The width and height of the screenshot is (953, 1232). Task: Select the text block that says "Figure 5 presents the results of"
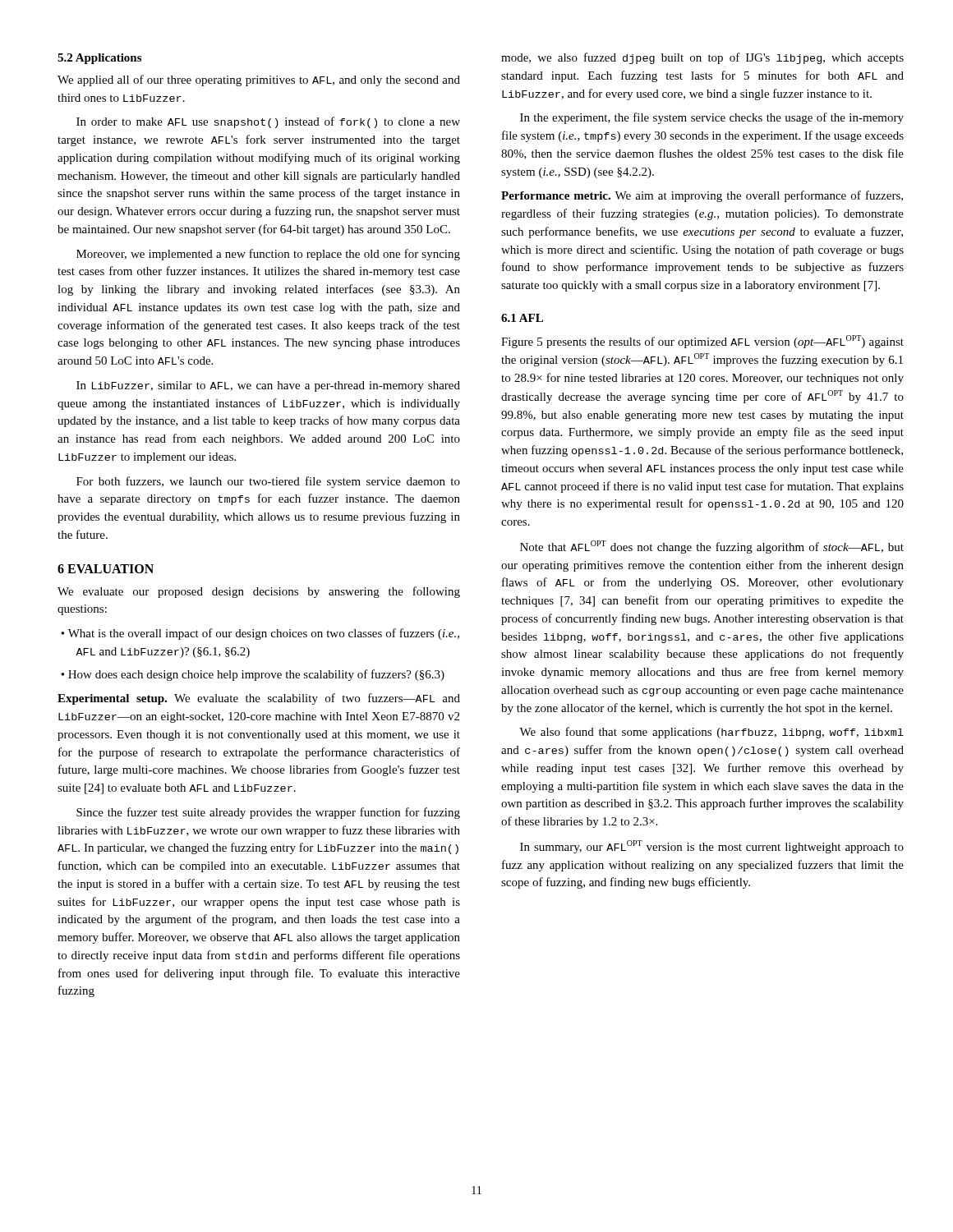point(702,612)
